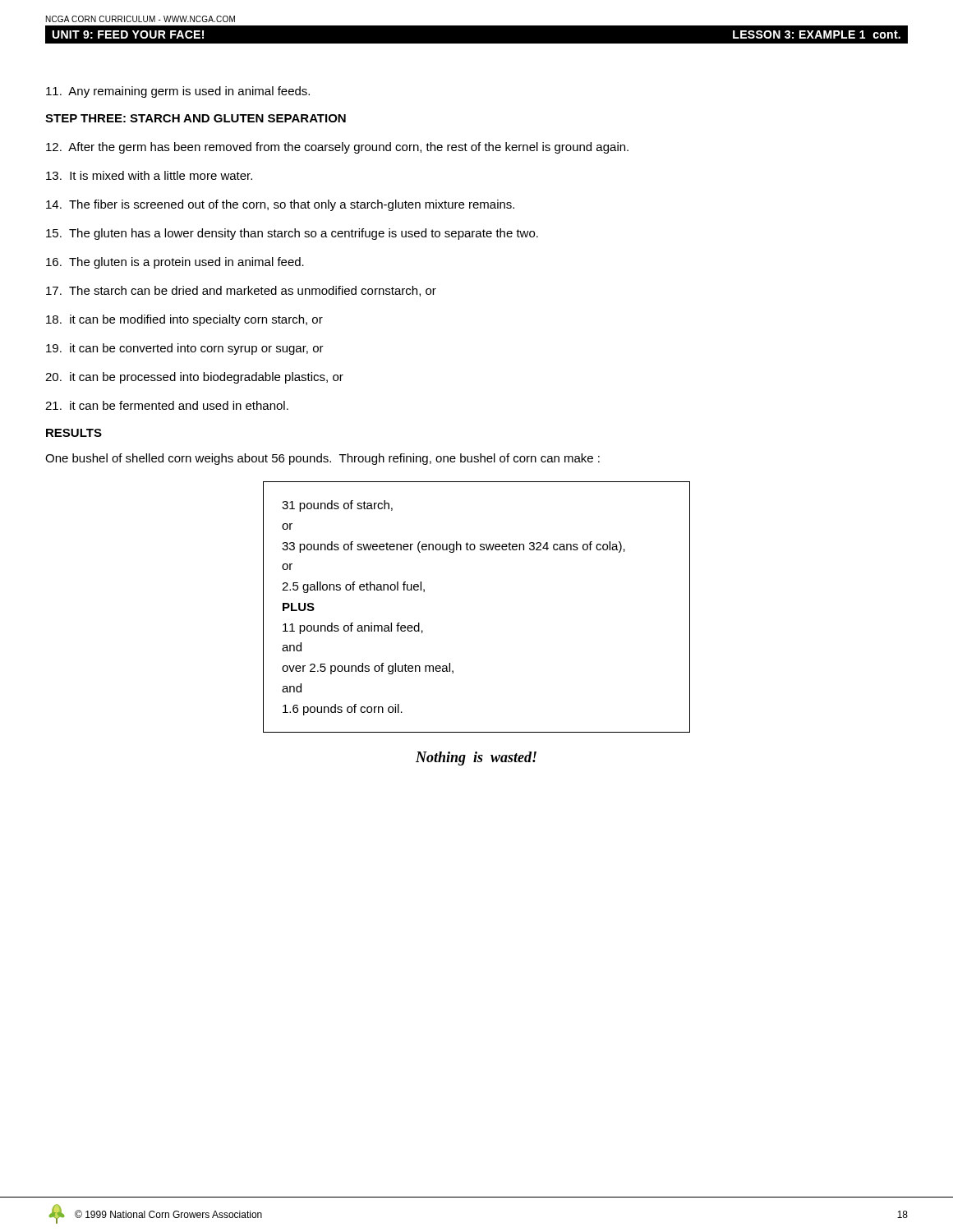Image resolution: width=953 pixels, height=1232 pixels.
Task: Where is the passage that starts "16. The gluten"?
Action: 175,262
